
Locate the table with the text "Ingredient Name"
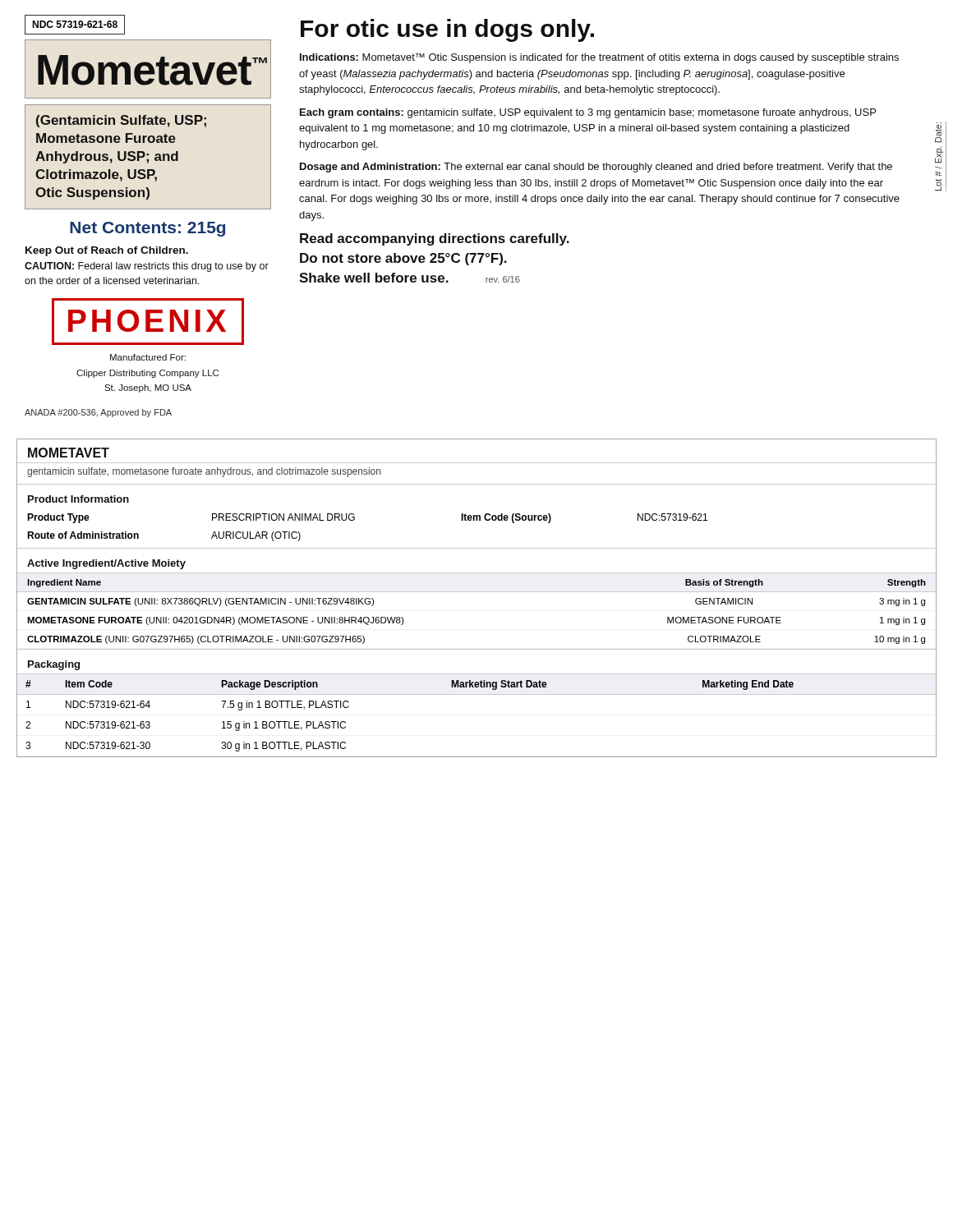tap(476, 610)
